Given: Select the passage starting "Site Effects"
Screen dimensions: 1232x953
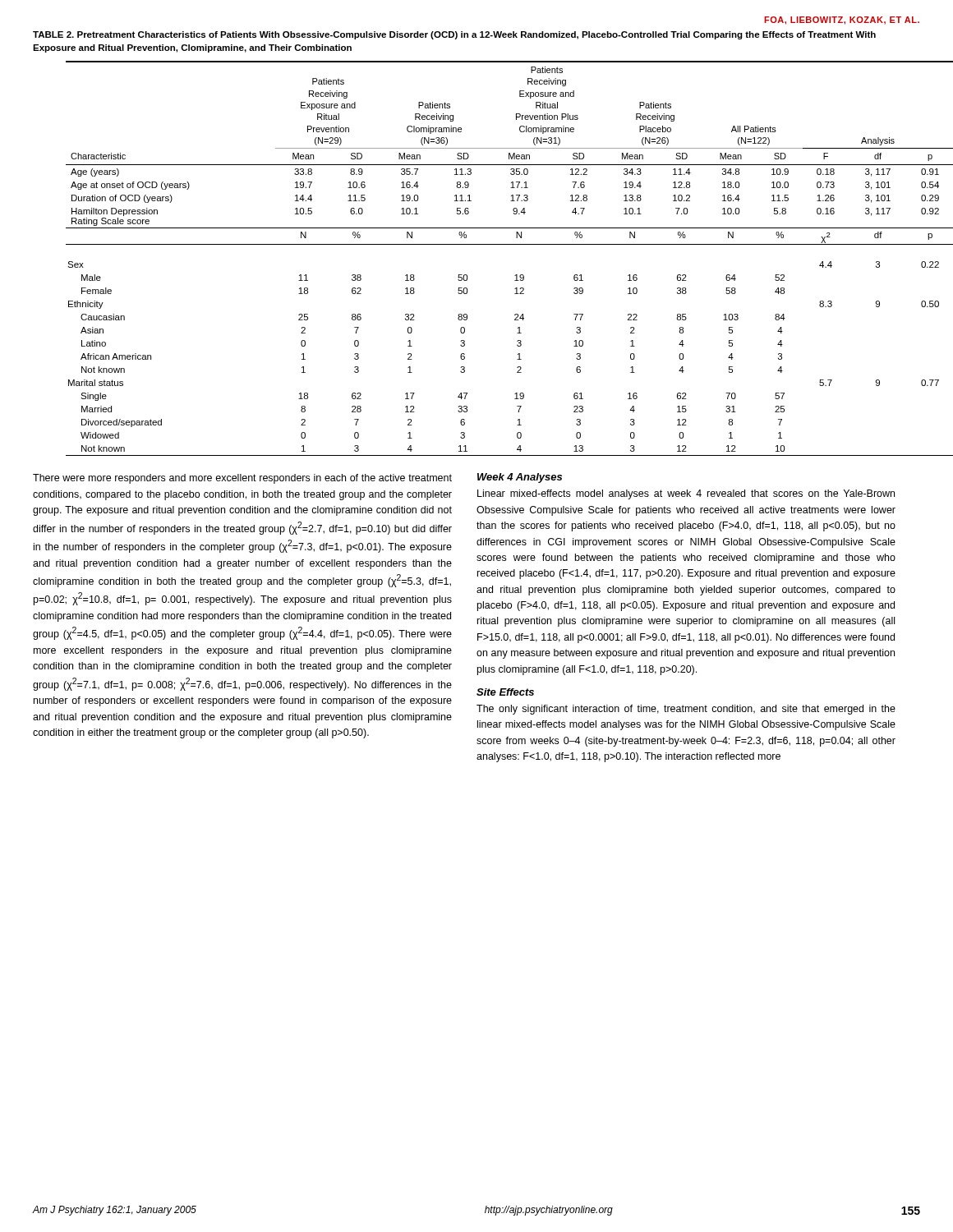Looking at the screenshot, I should point(505,692).
